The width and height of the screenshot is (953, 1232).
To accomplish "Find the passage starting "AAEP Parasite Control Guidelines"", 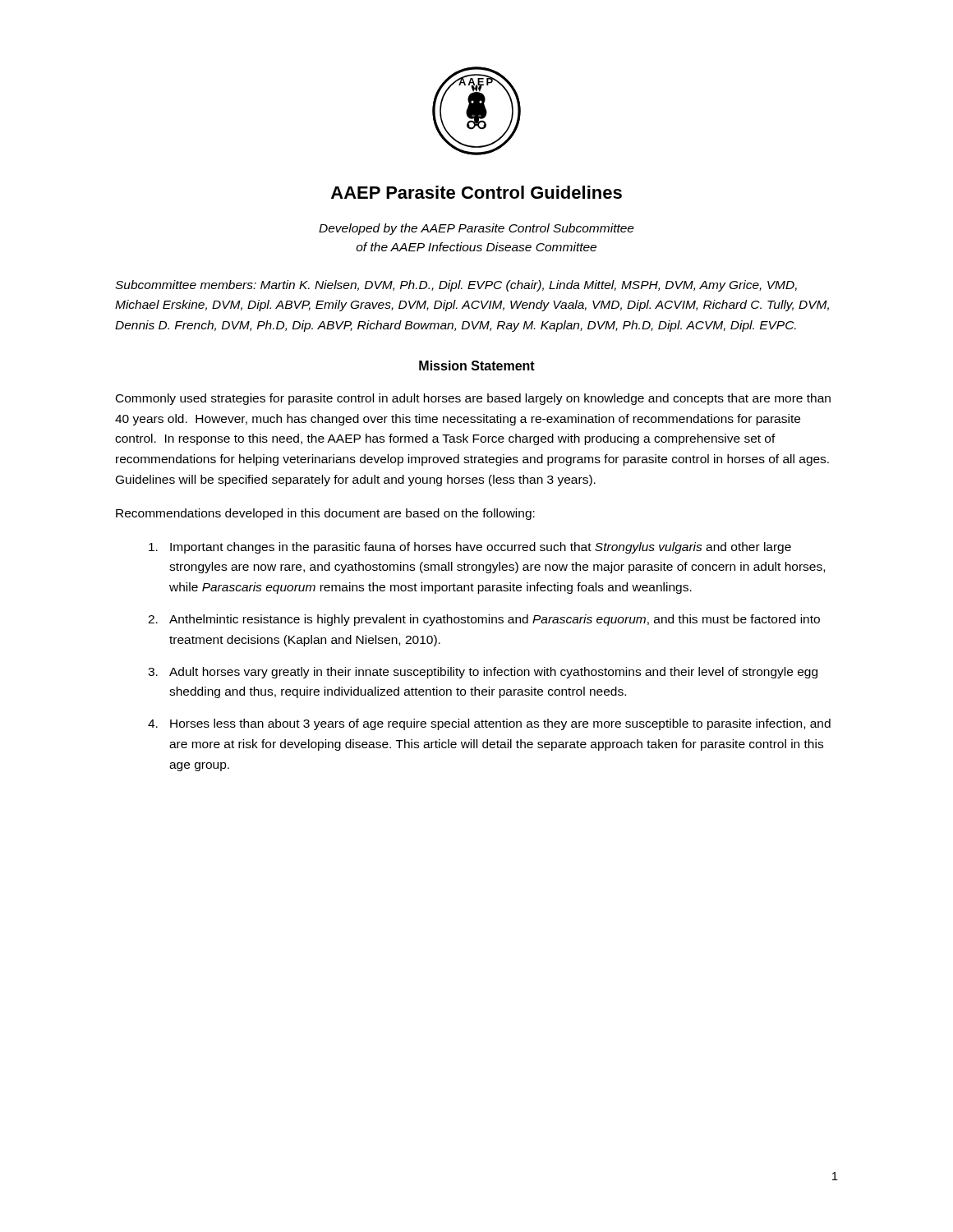I will click(x=476, y=193).
